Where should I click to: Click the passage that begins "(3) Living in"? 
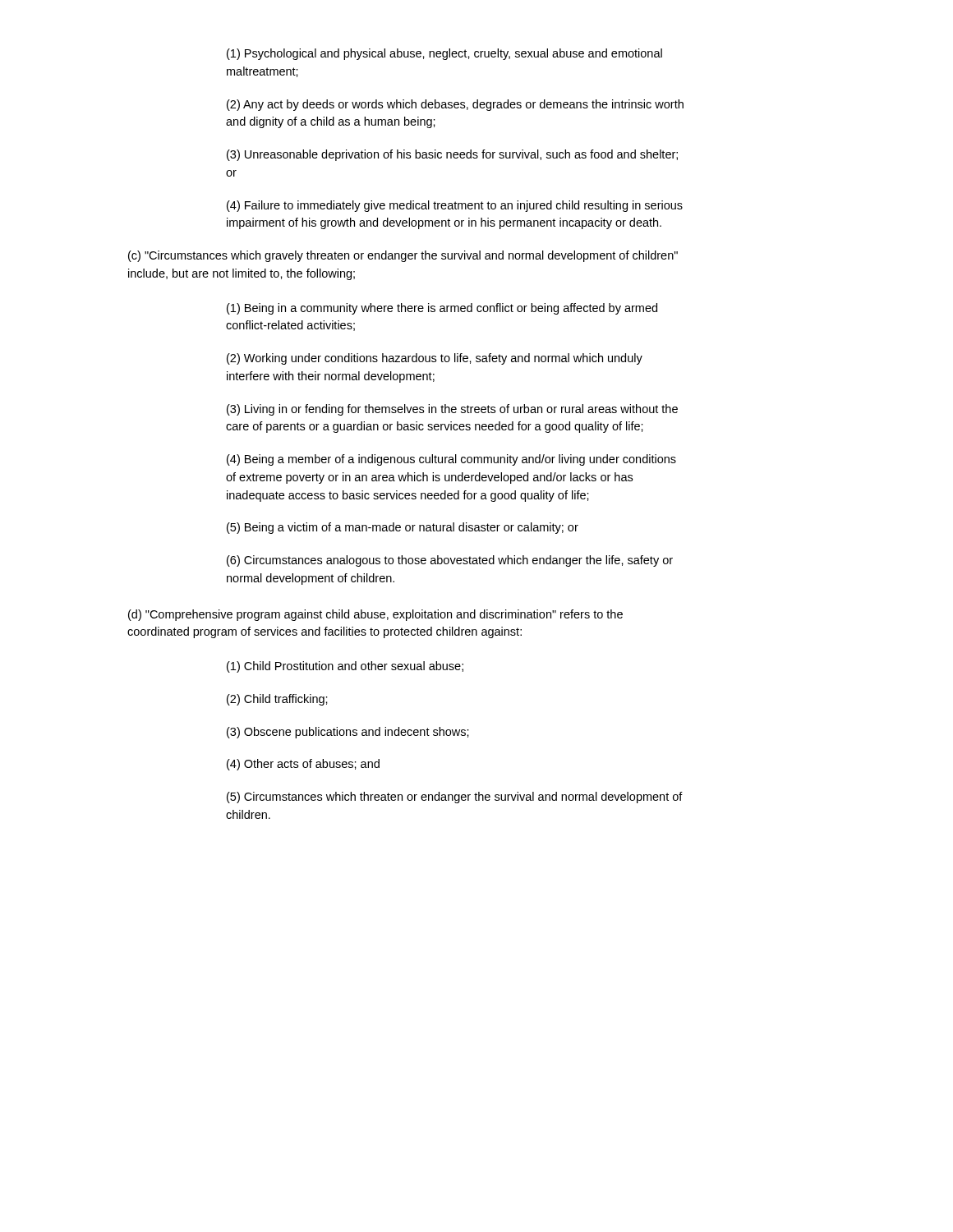452,418
